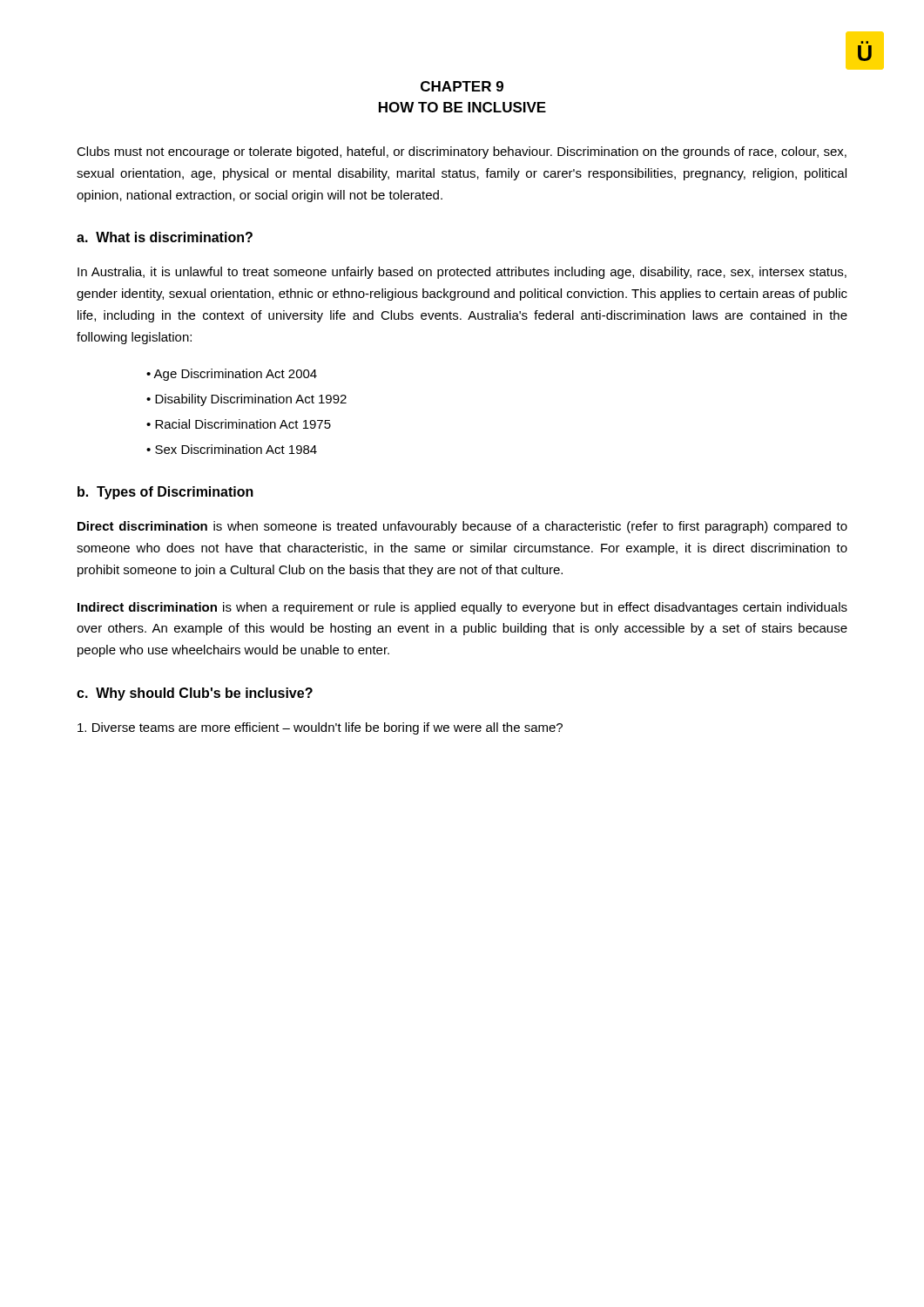Screen dimensions: 1307x924
Task: Find the block on this page that starts "Direct discrimination is when someone is treated"
Action: [x=462, y=548]
